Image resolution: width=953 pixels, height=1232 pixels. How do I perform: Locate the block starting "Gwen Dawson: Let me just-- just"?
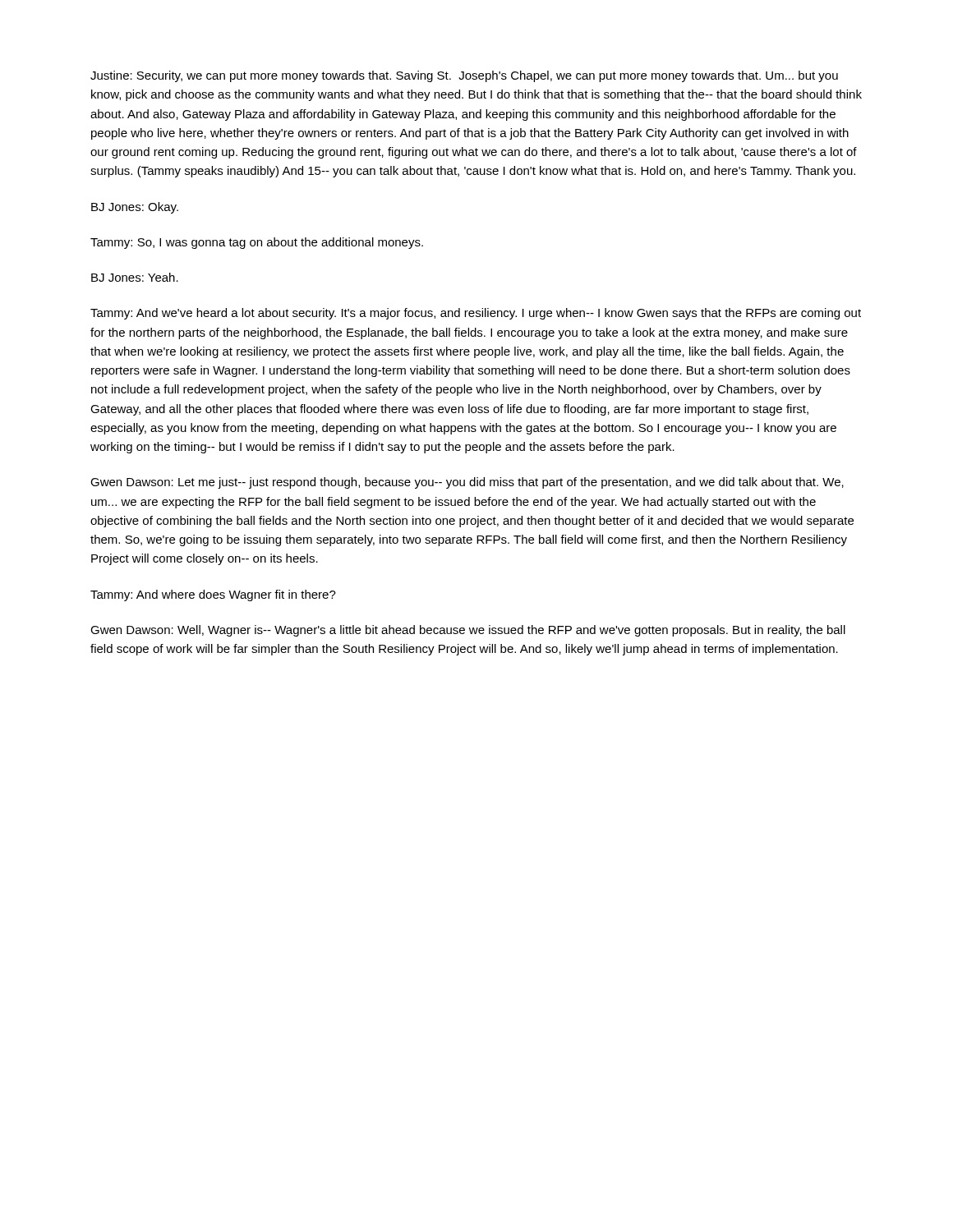(472, 520)
